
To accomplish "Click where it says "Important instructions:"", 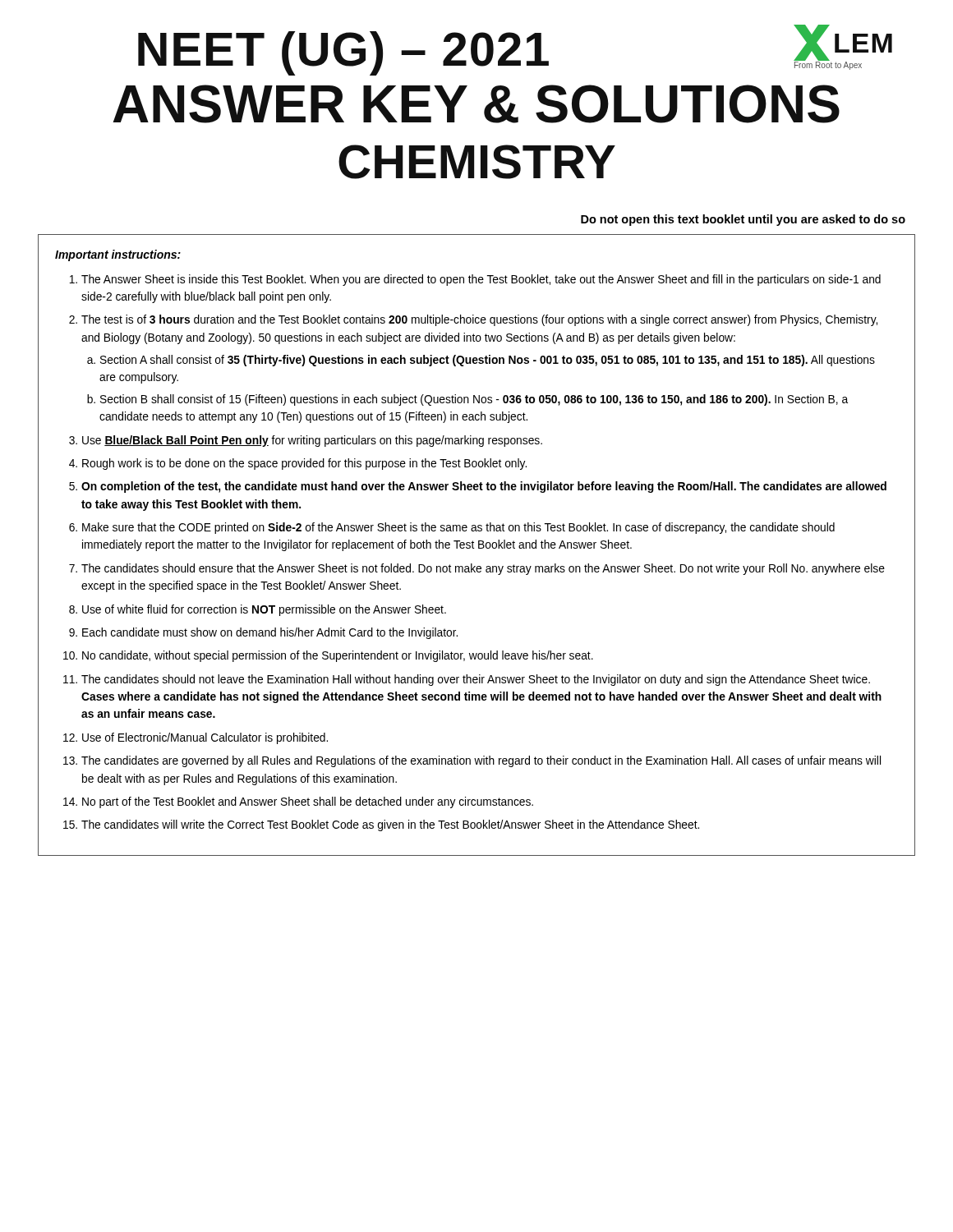I will pyautogui.click(x=118, y=254).
